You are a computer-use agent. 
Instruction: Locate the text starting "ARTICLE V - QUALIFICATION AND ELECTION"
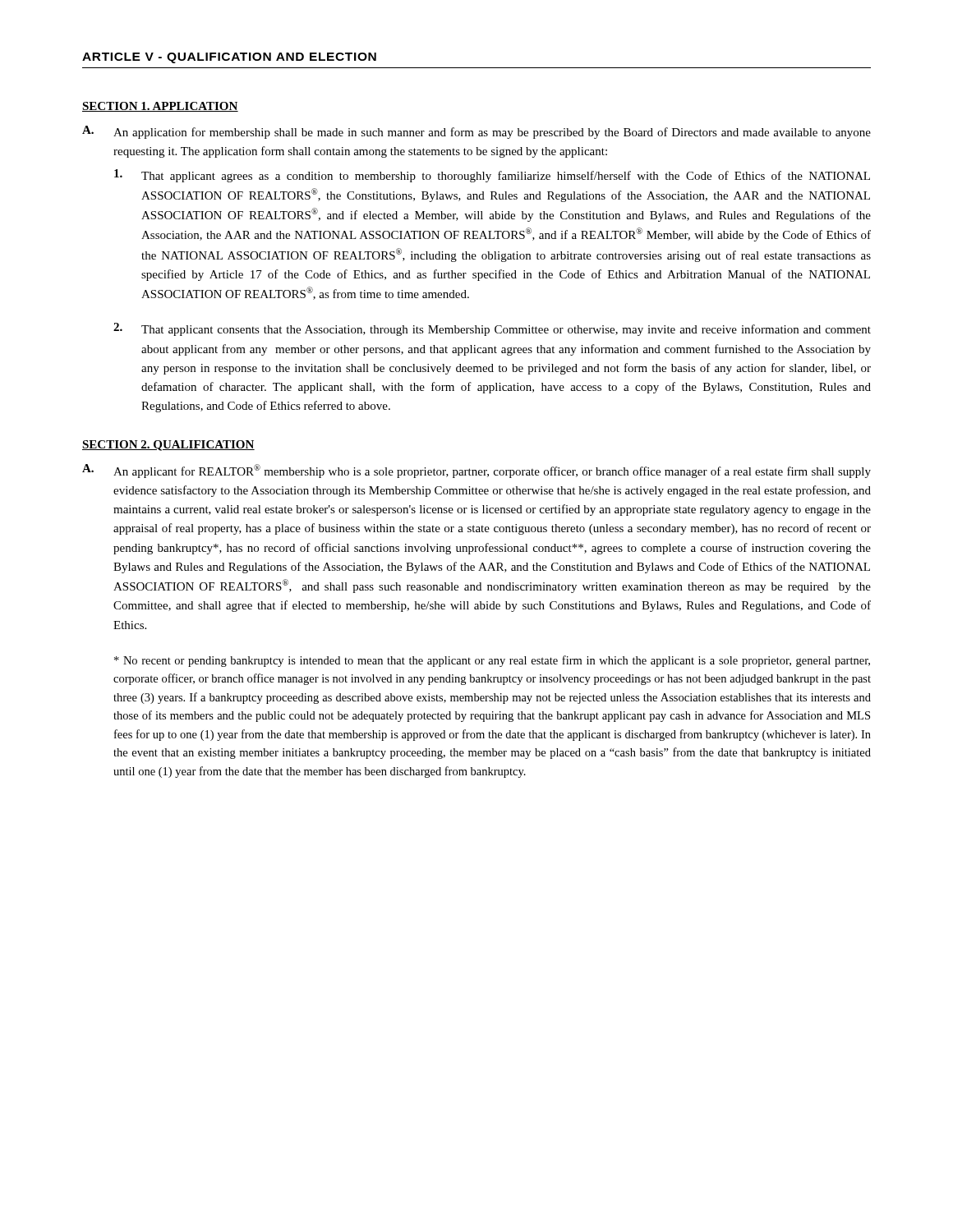click(230, 56)
